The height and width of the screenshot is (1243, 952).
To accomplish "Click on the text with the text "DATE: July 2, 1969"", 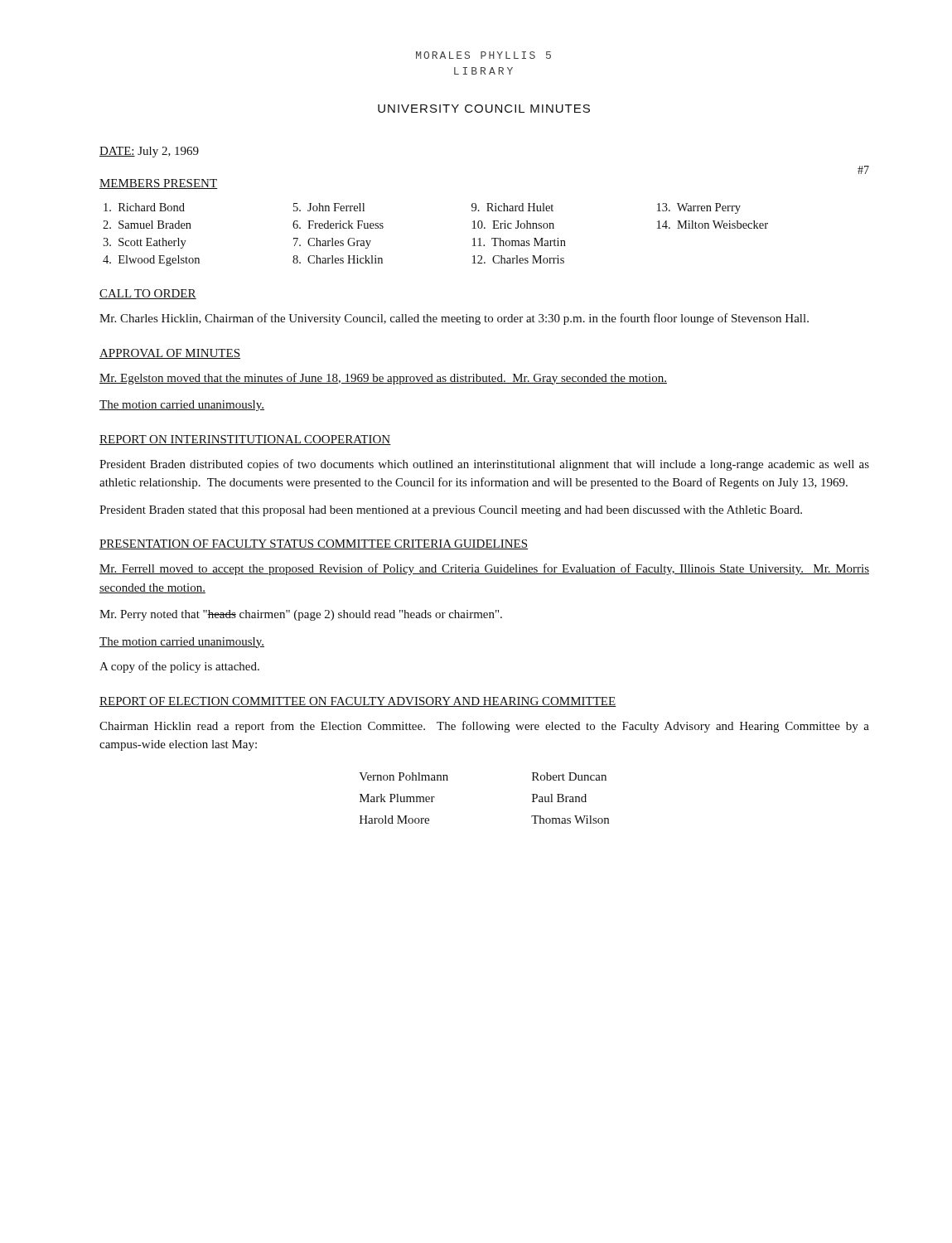I will coord(149,151).
